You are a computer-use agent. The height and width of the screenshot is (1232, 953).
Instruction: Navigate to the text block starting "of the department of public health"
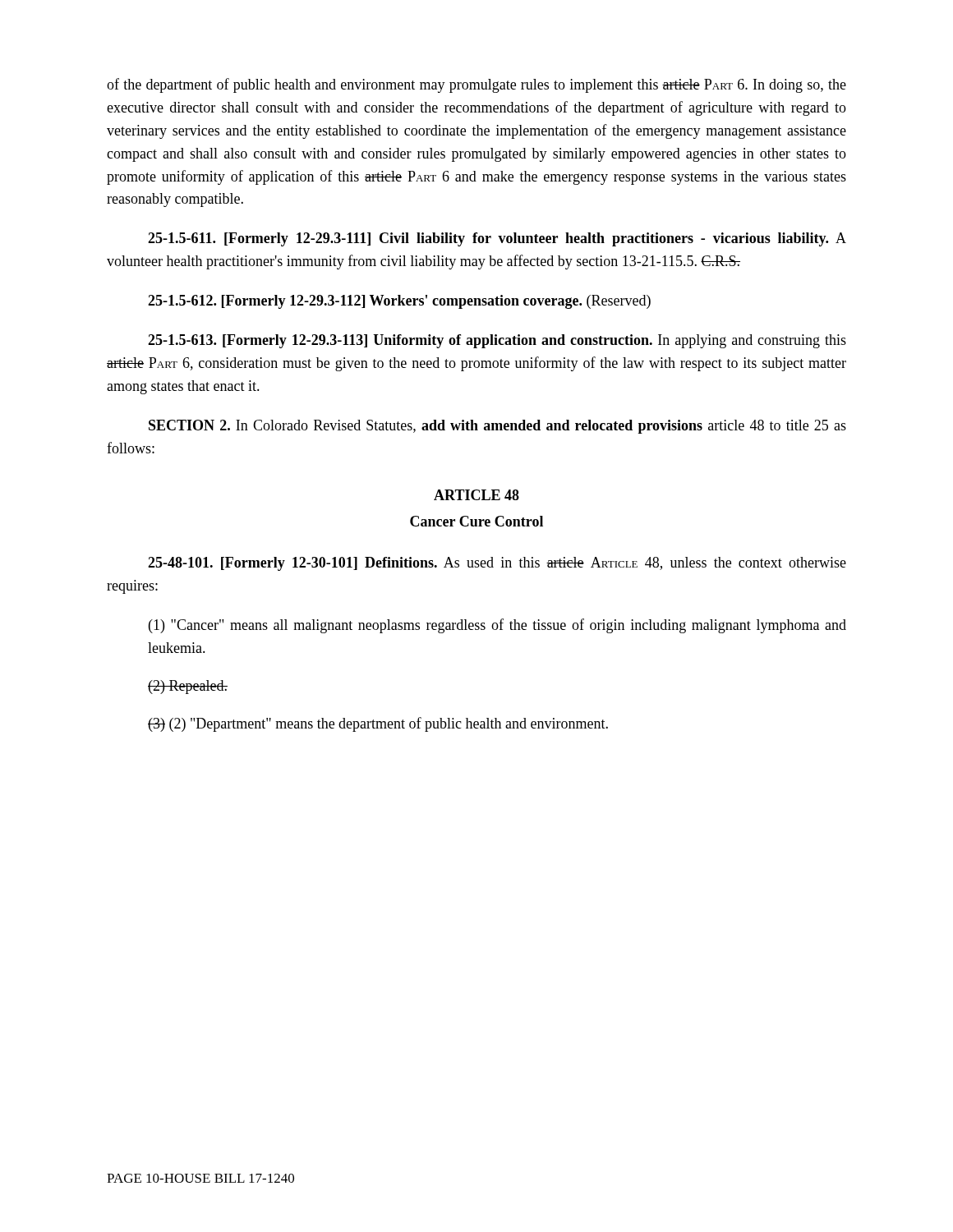click(x=476, y=143)
